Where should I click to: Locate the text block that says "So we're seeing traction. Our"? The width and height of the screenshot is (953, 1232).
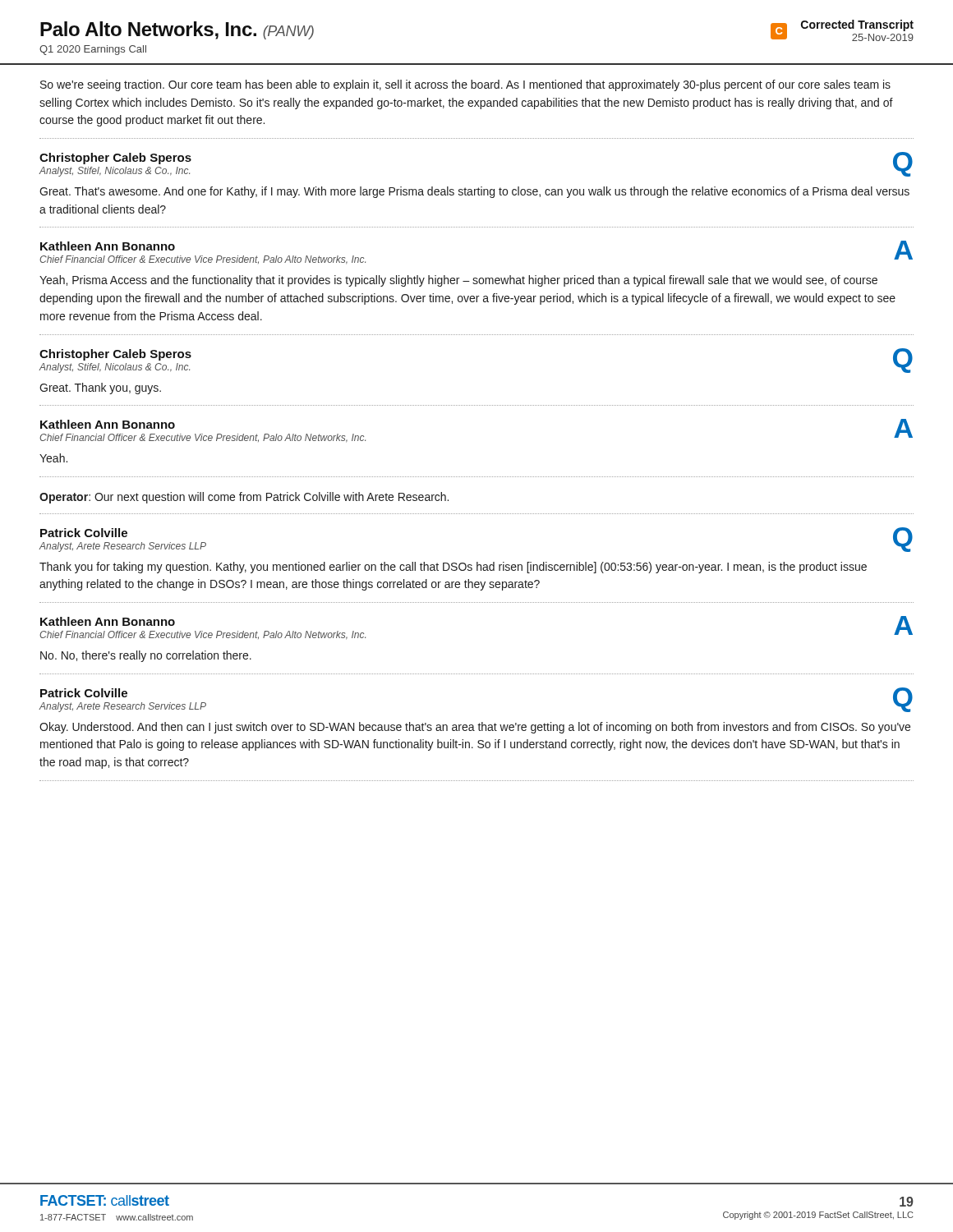point(466,102)
